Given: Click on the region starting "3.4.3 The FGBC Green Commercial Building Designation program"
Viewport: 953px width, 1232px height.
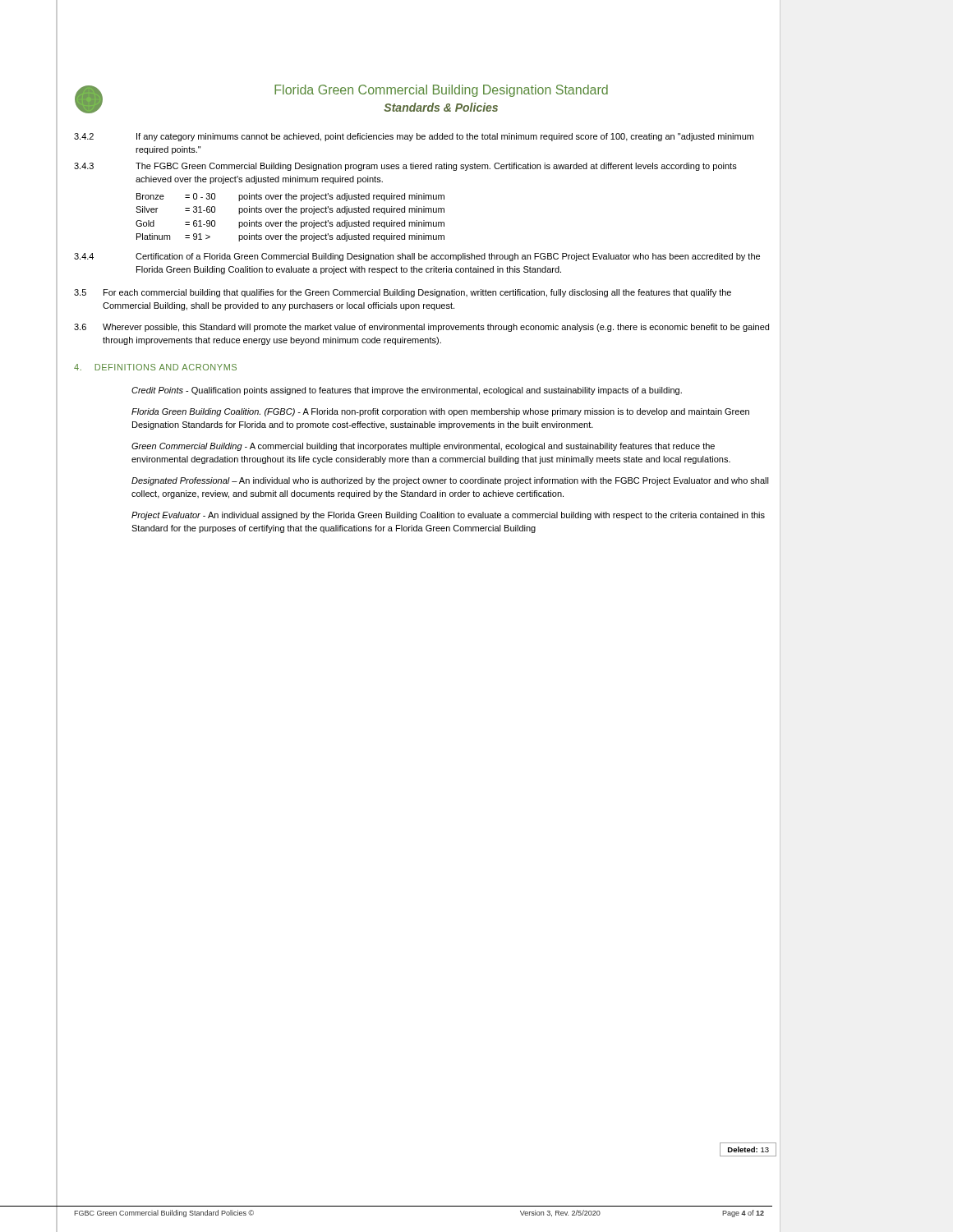Looking at the screenshot, I should pos(423,204).
